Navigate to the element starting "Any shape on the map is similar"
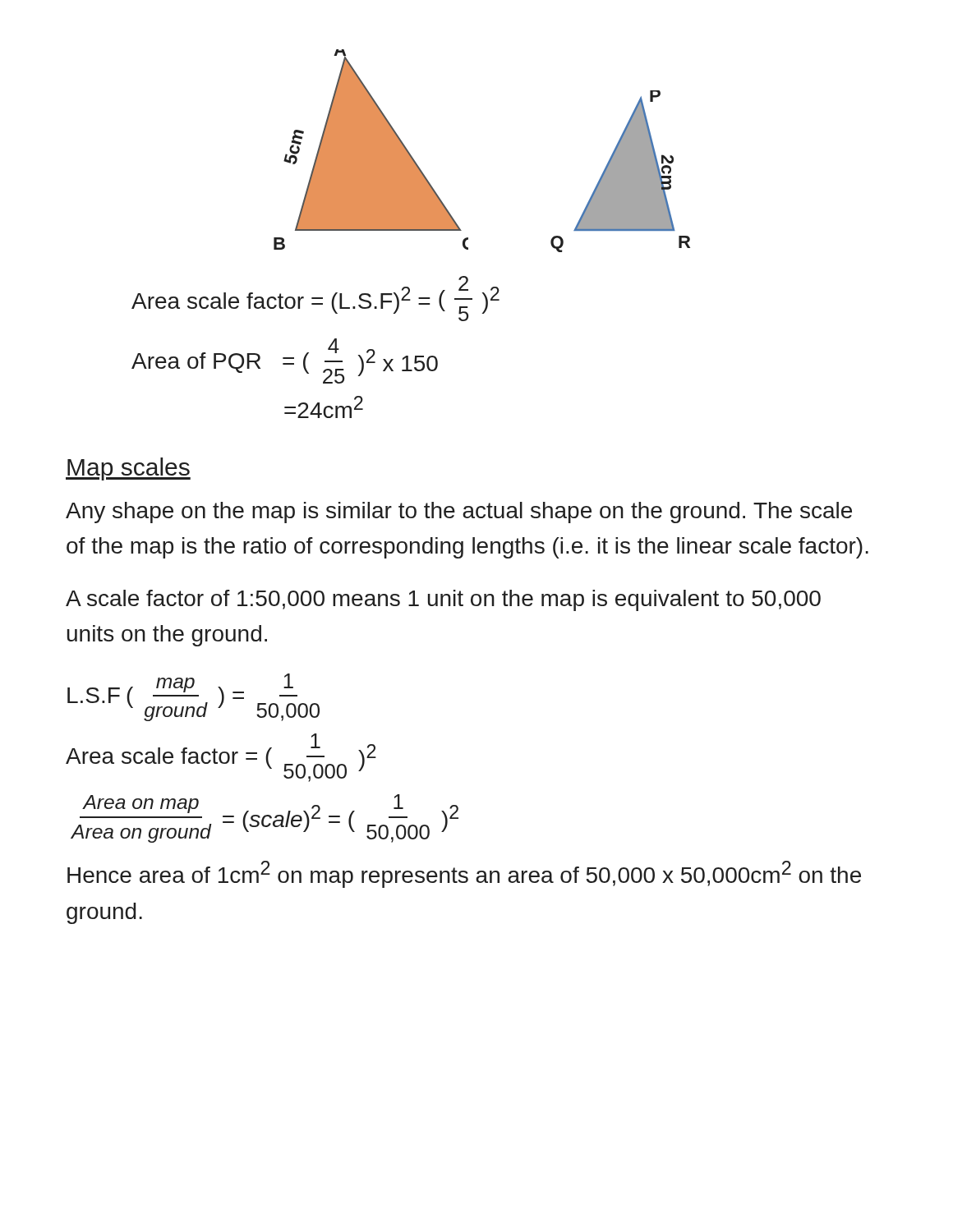 tap(468, 528)
